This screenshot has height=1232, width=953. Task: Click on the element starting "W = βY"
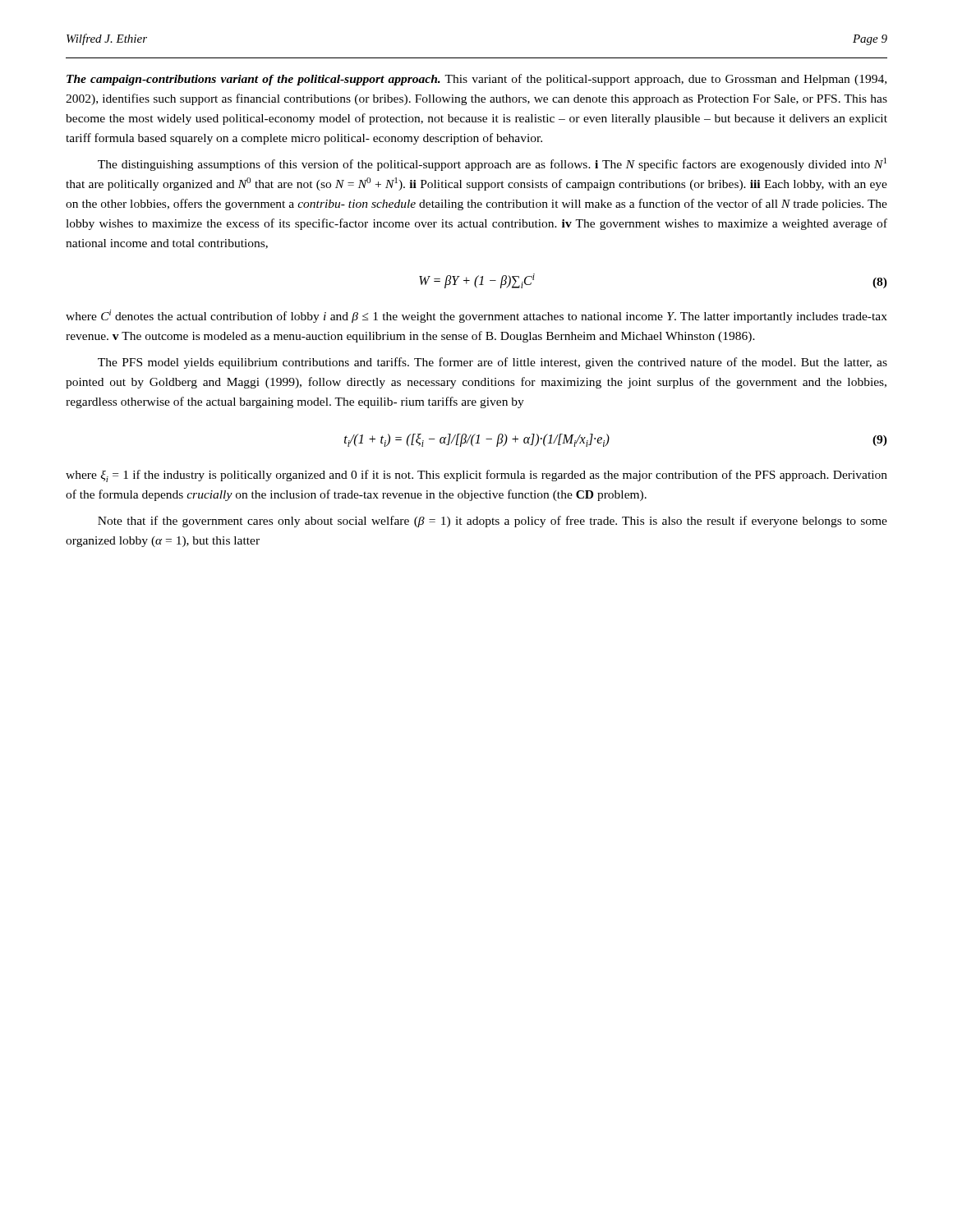[481, 281]
